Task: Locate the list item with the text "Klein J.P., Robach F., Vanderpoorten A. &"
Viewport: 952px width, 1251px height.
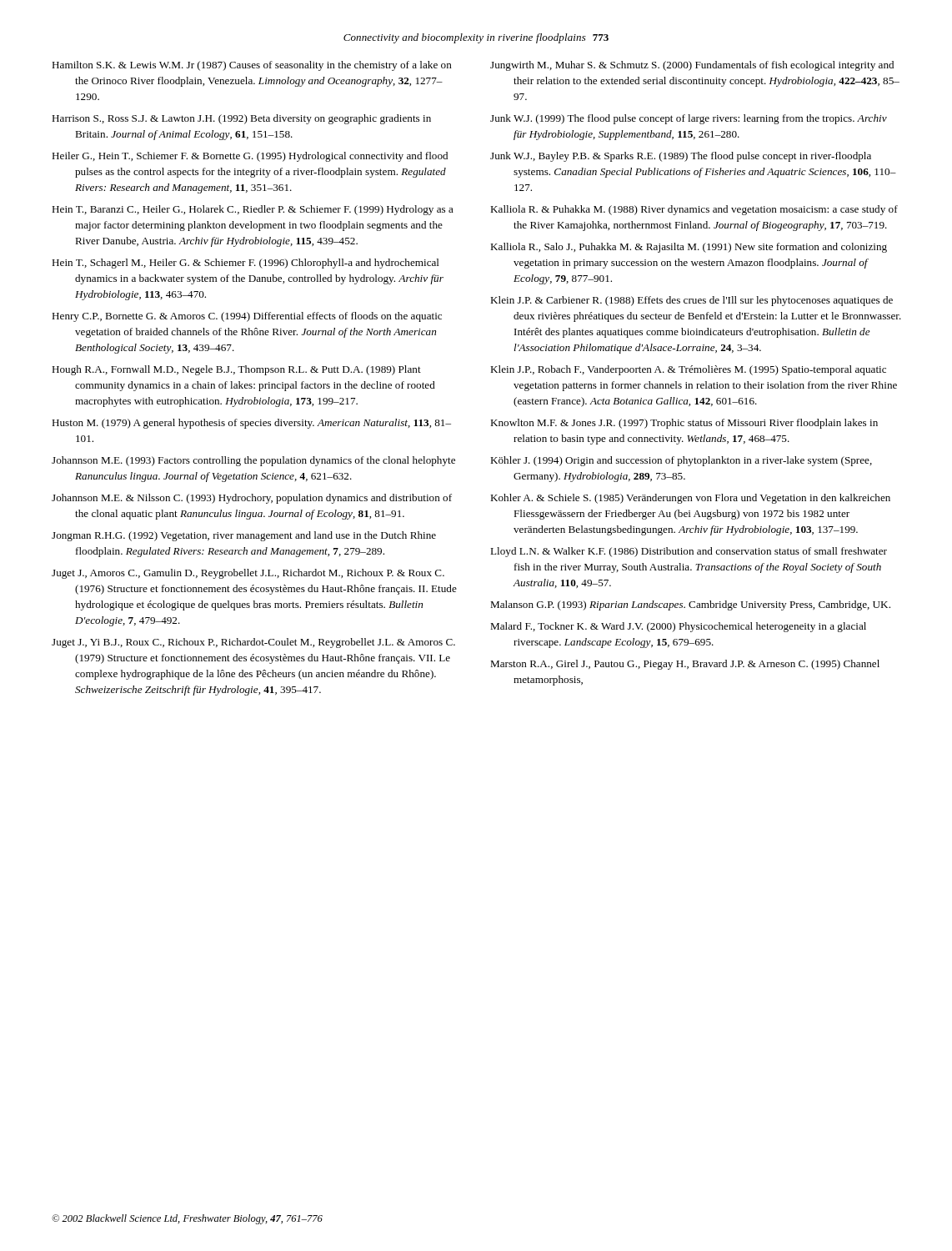Action: click(x=694, y=385)
